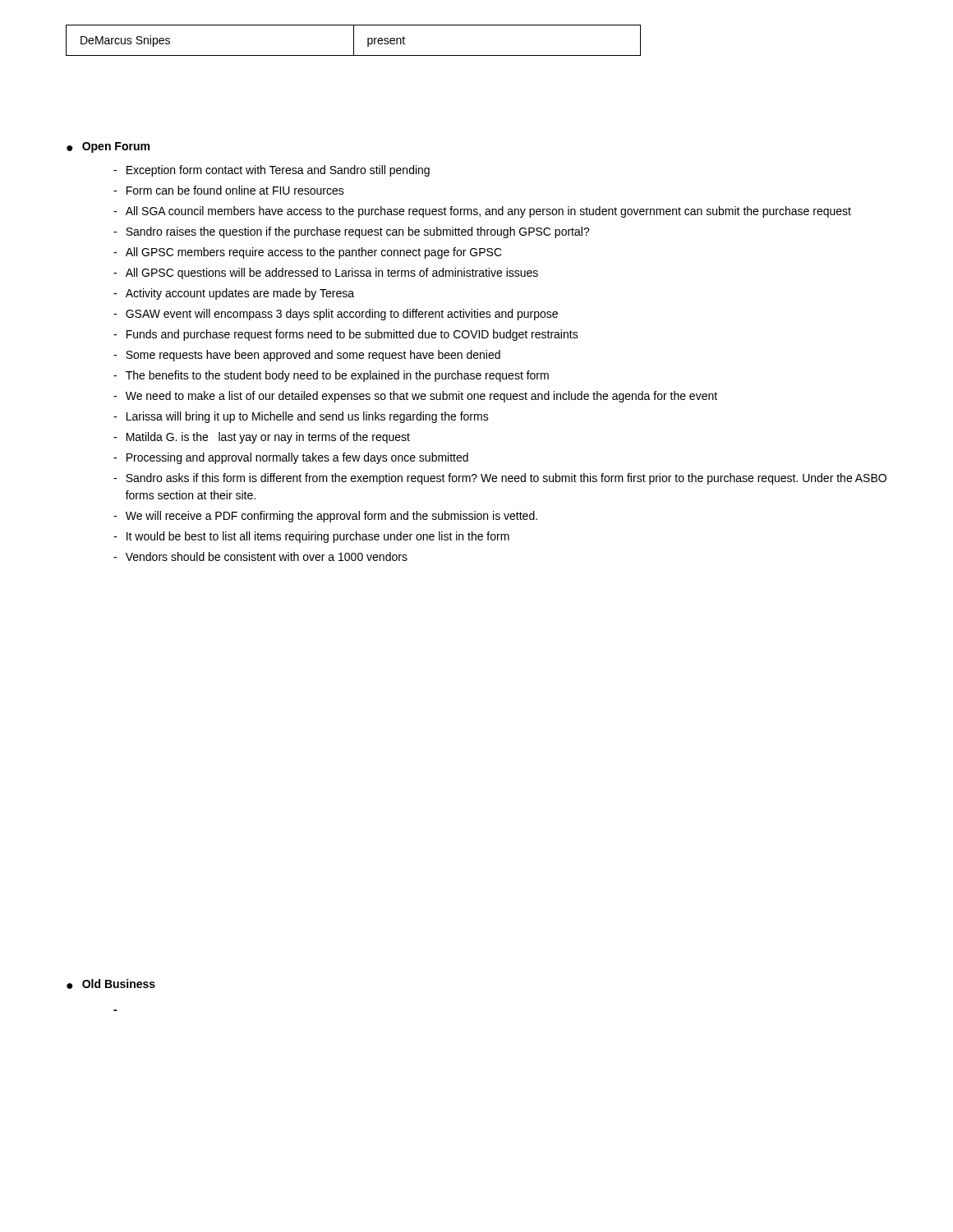
Task: Click on the region starting "- Sandro asks if this"
Action: click(x=500, y=487)
